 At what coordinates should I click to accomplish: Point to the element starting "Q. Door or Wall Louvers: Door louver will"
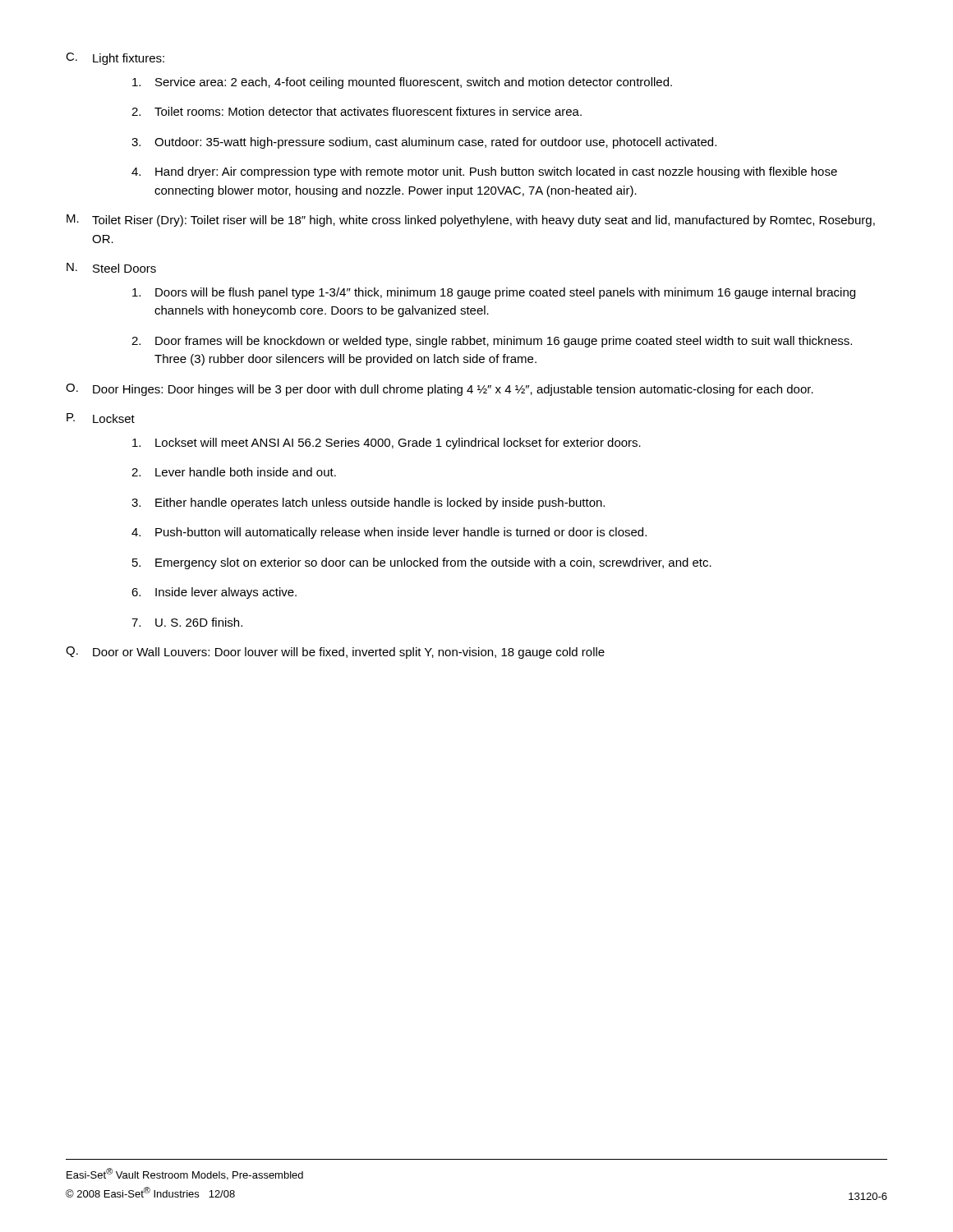tap(476, 652)
